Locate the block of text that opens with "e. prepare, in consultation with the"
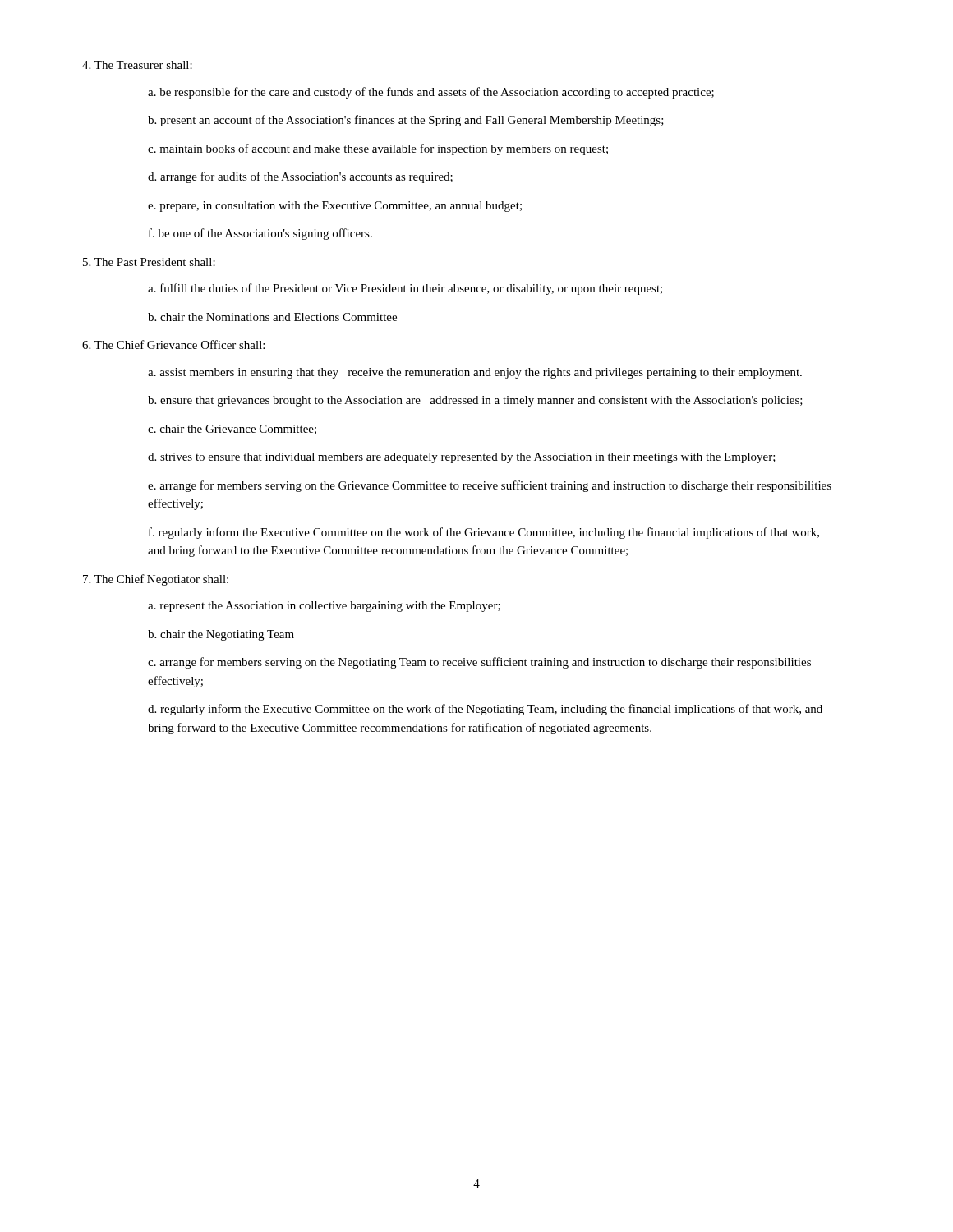Screen dimensions: 1232x953 point(335,205)
